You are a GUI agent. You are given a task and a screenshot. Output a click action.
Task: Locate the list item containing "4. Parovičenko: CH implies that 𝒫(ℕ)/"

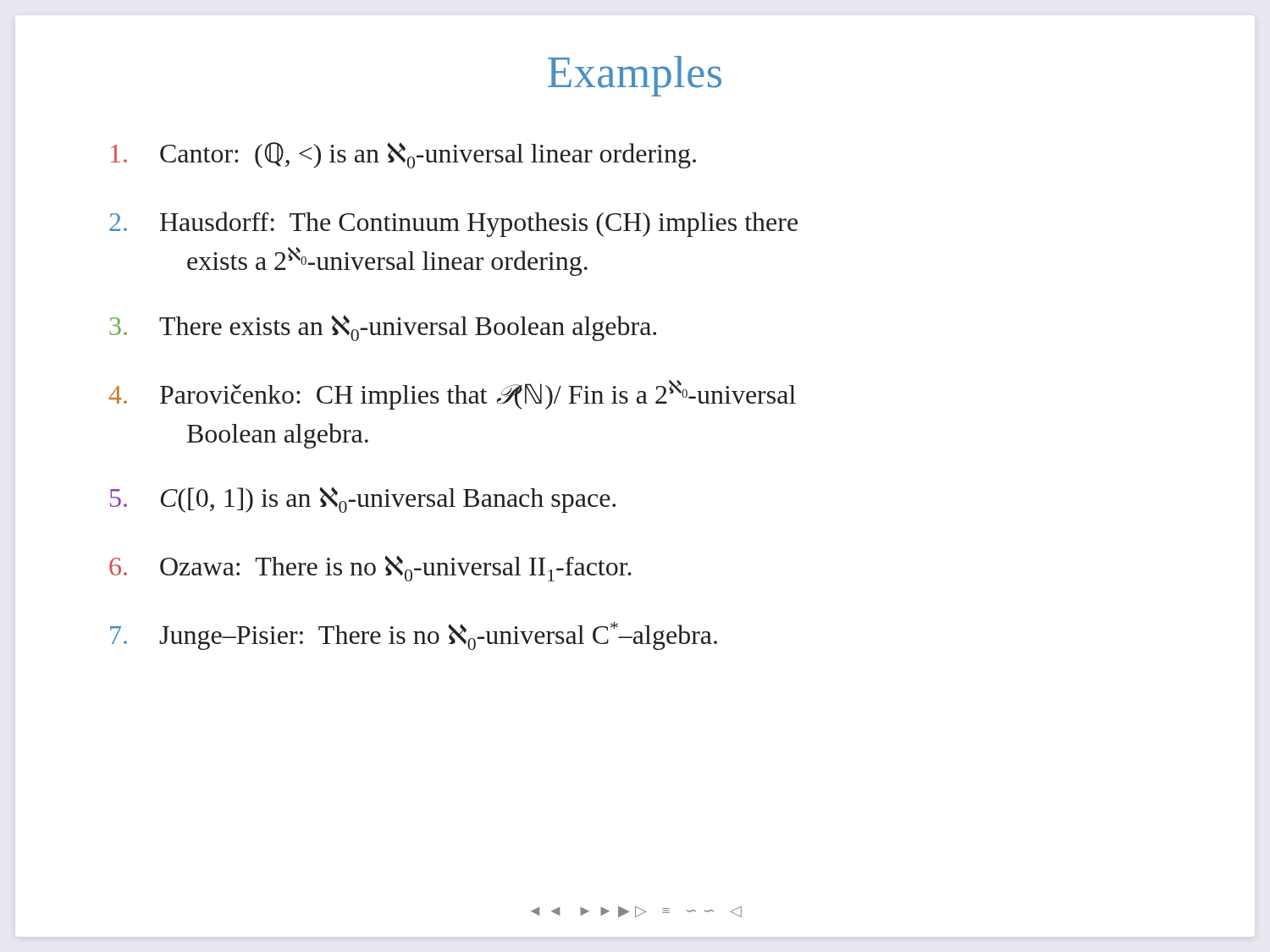tap(635, 414)
